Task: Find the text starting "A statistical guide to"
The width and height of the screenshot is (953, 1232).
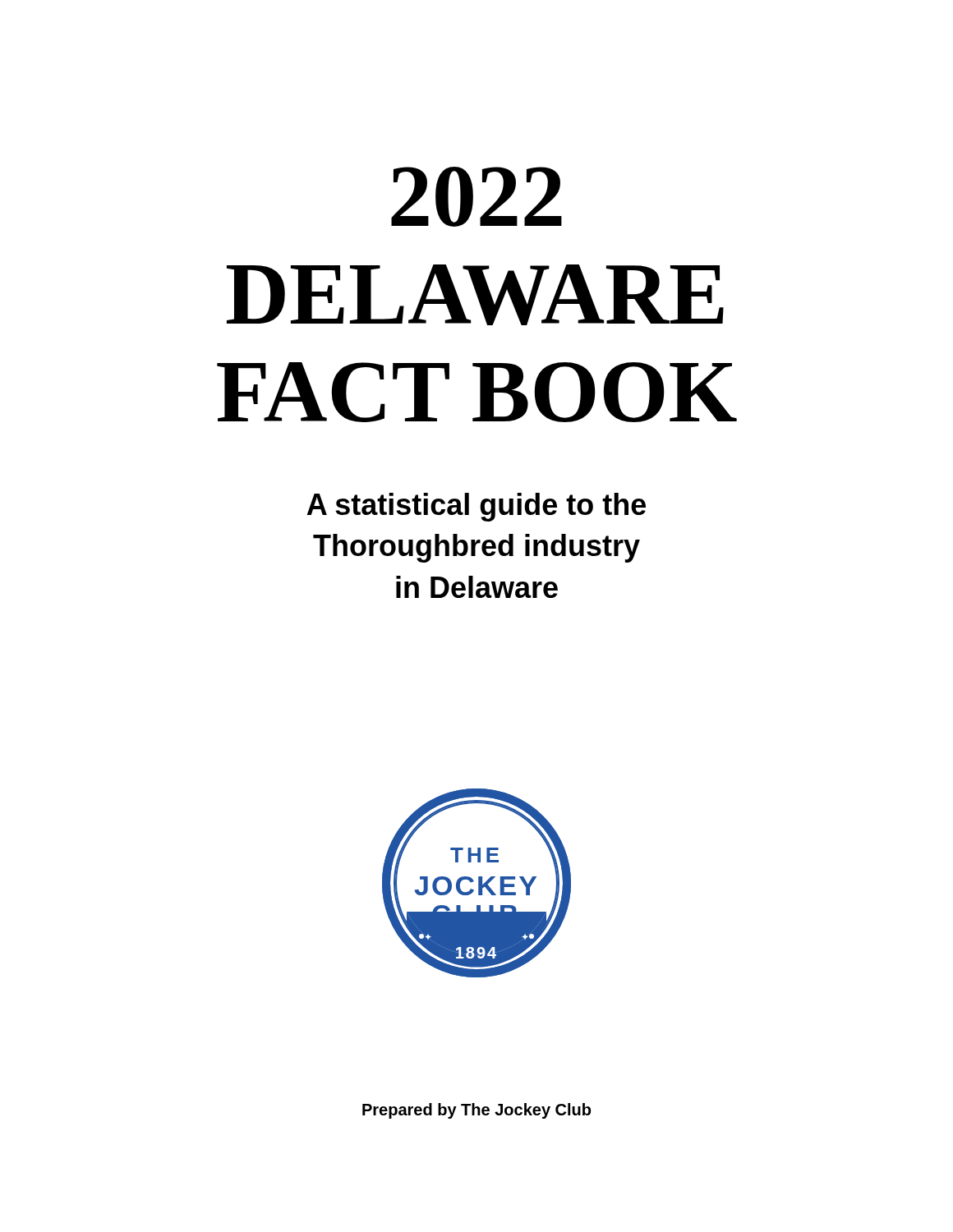Action: (476, 547)
